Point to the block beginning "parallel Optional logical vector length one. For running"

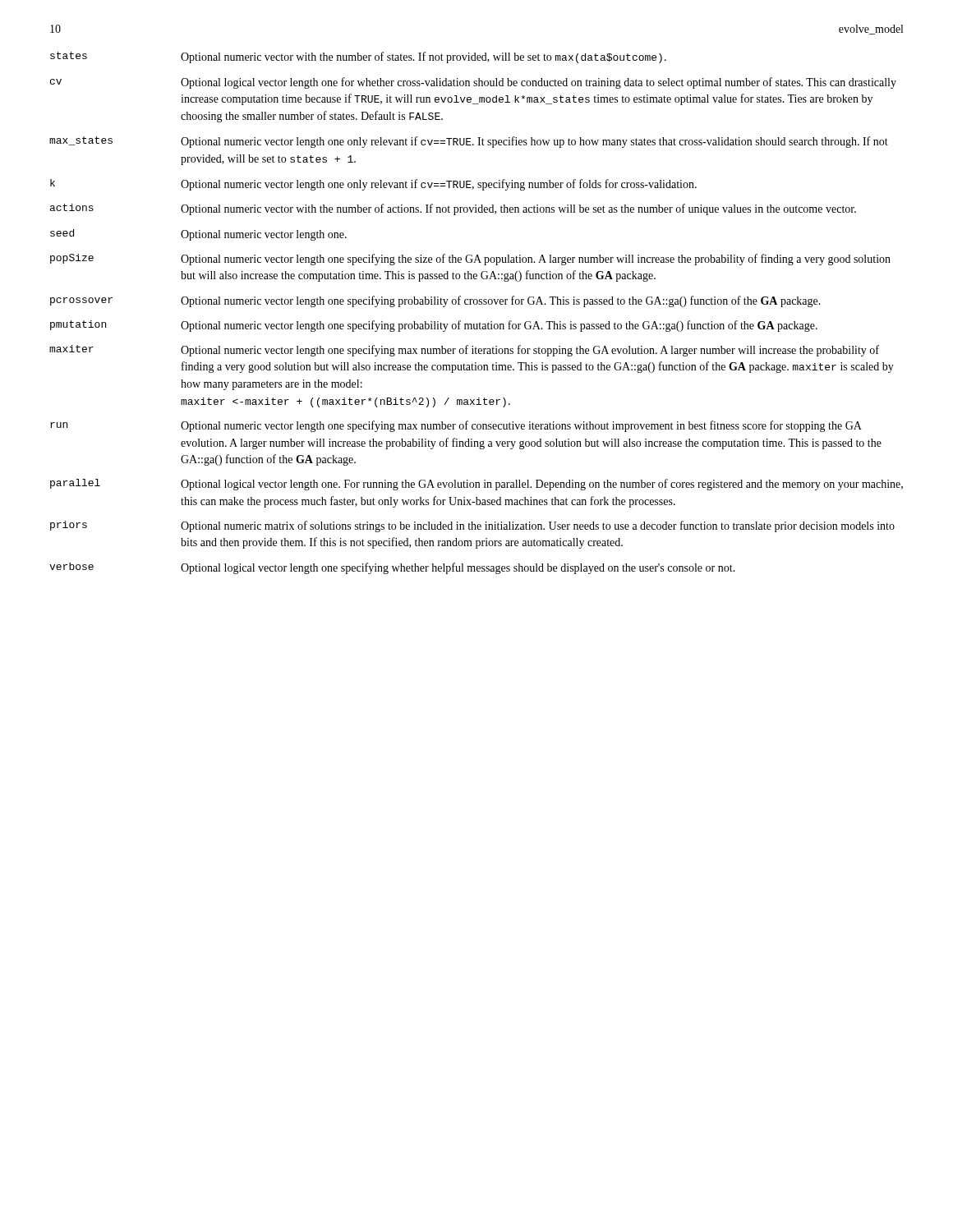pos(476,493)
